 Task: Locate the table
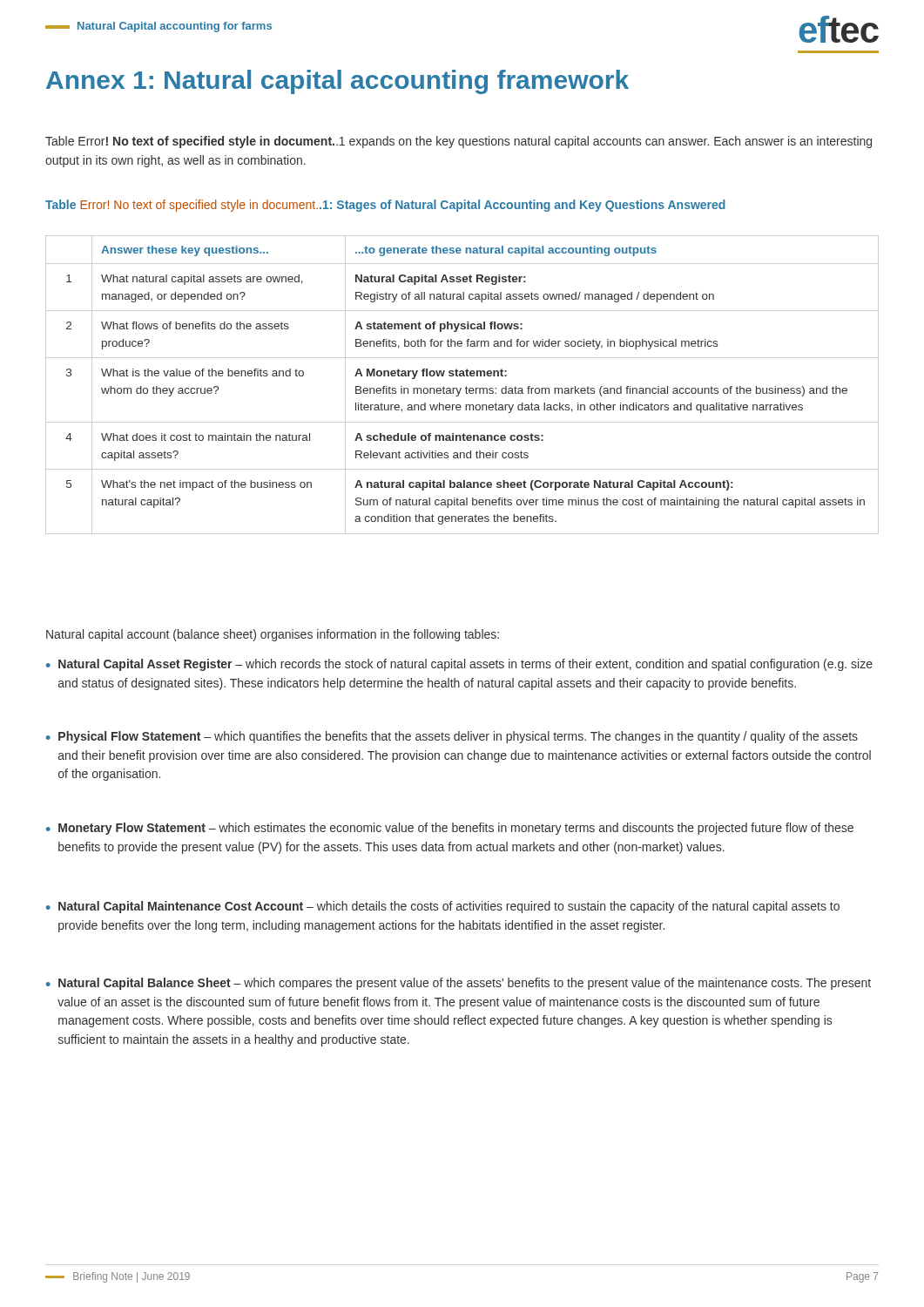pos(462,385)
